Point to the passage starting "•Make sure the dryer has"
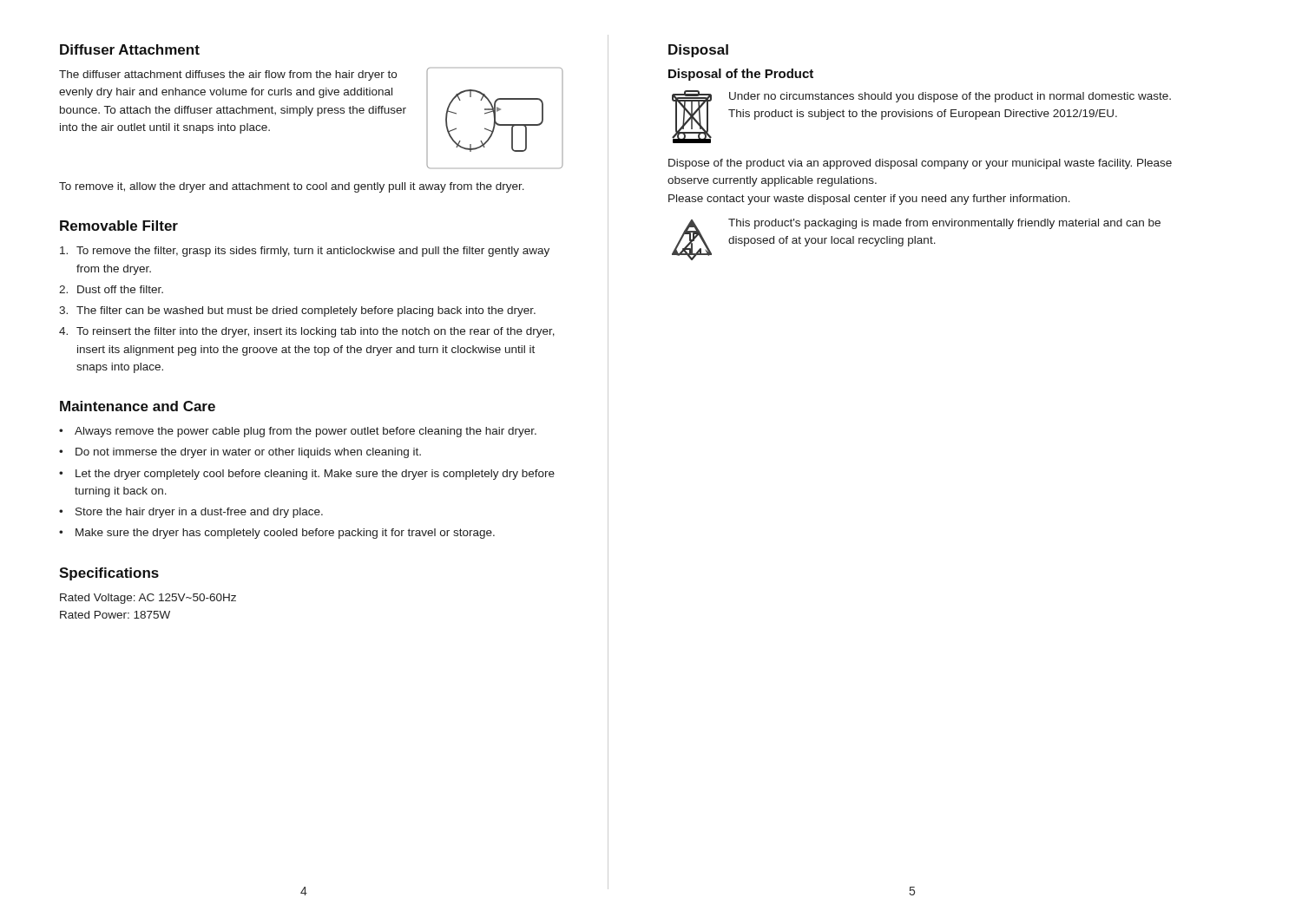This screenshot has width=1302, height=924. (312, 533)
